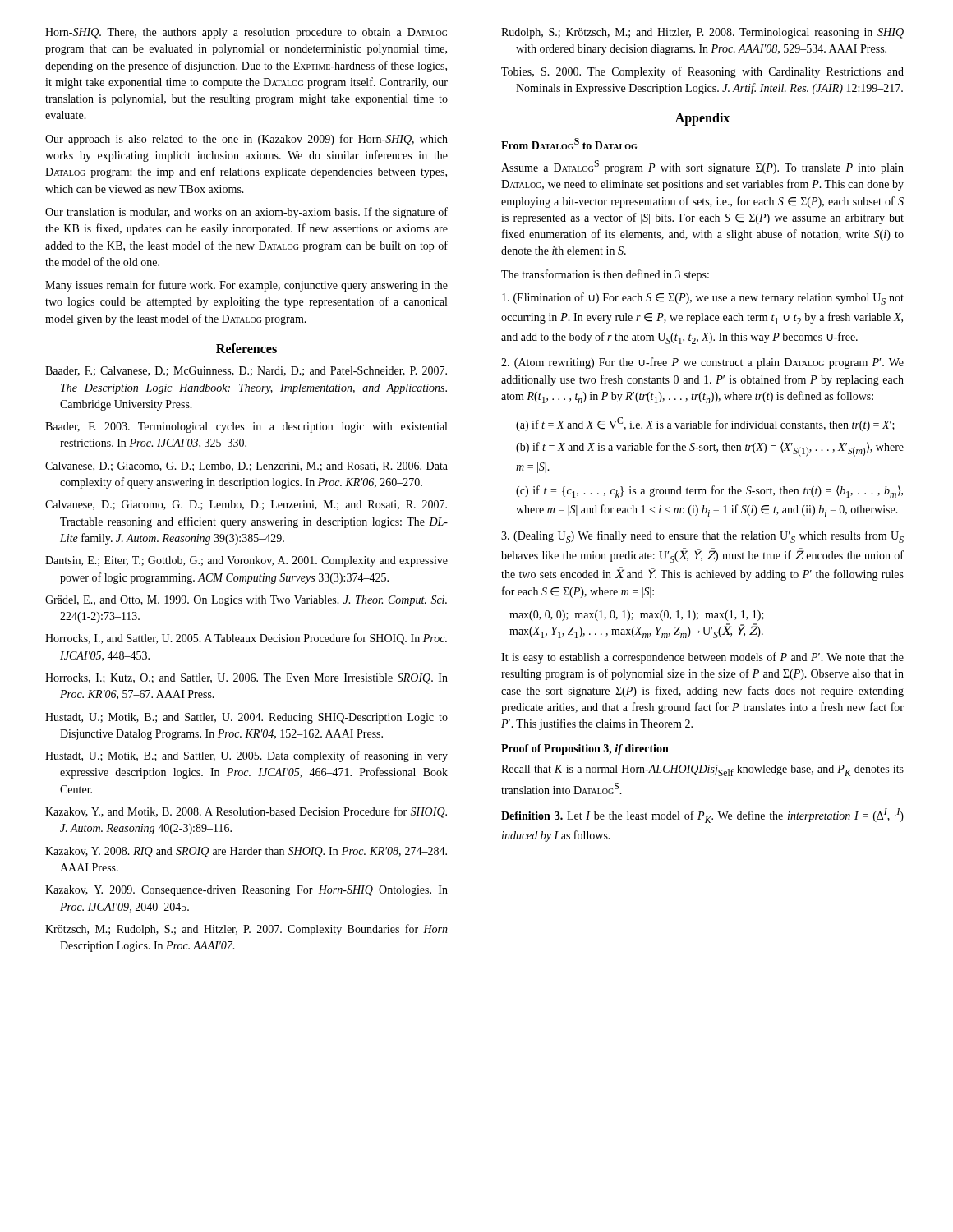
Task: Navigate to the element starting "Rudolph, S.; Krötzsch,"
Action: point(702,61)
